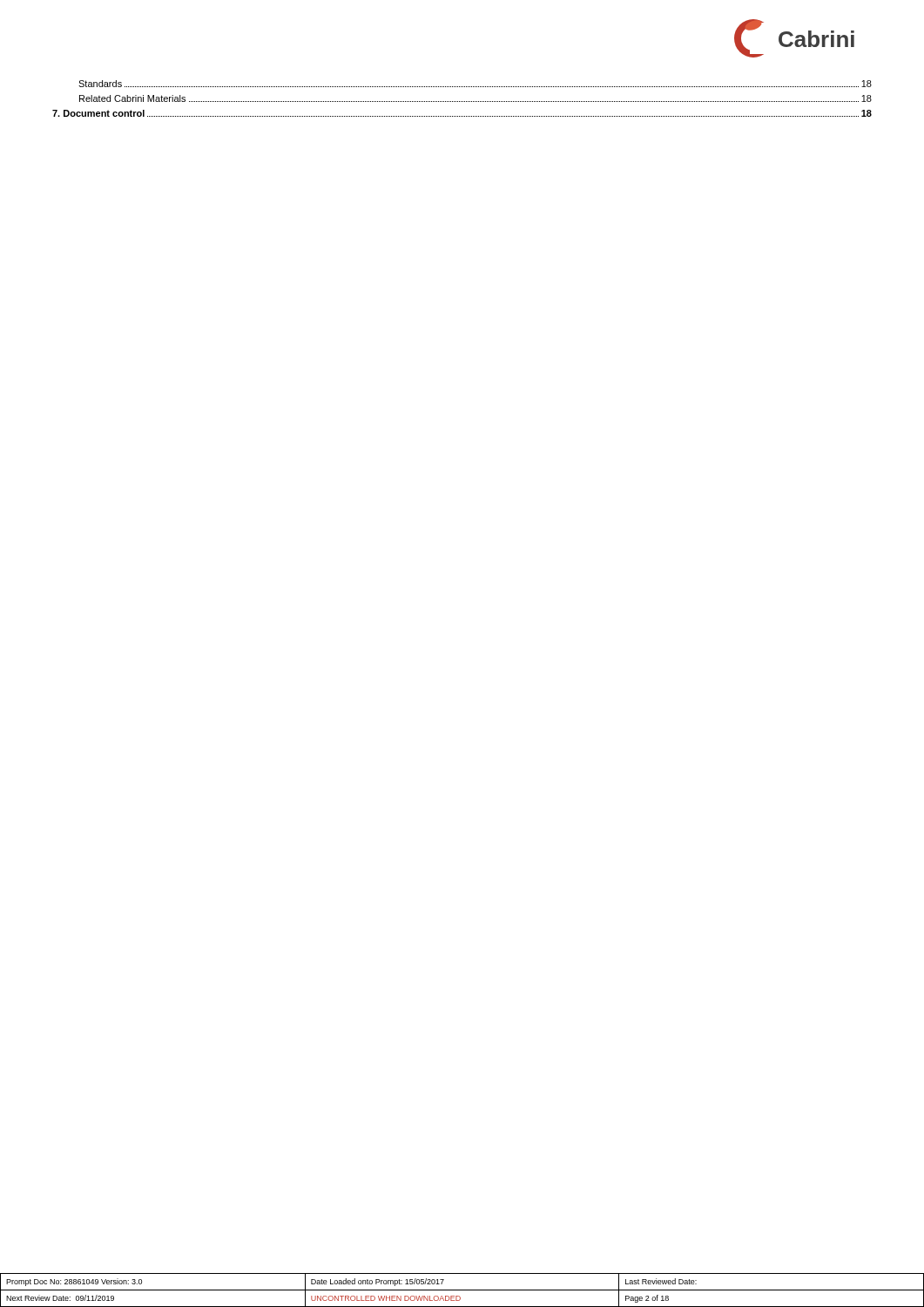Find the logo
The width and height of the screenshot is (924, 1307).
(811, 39)
